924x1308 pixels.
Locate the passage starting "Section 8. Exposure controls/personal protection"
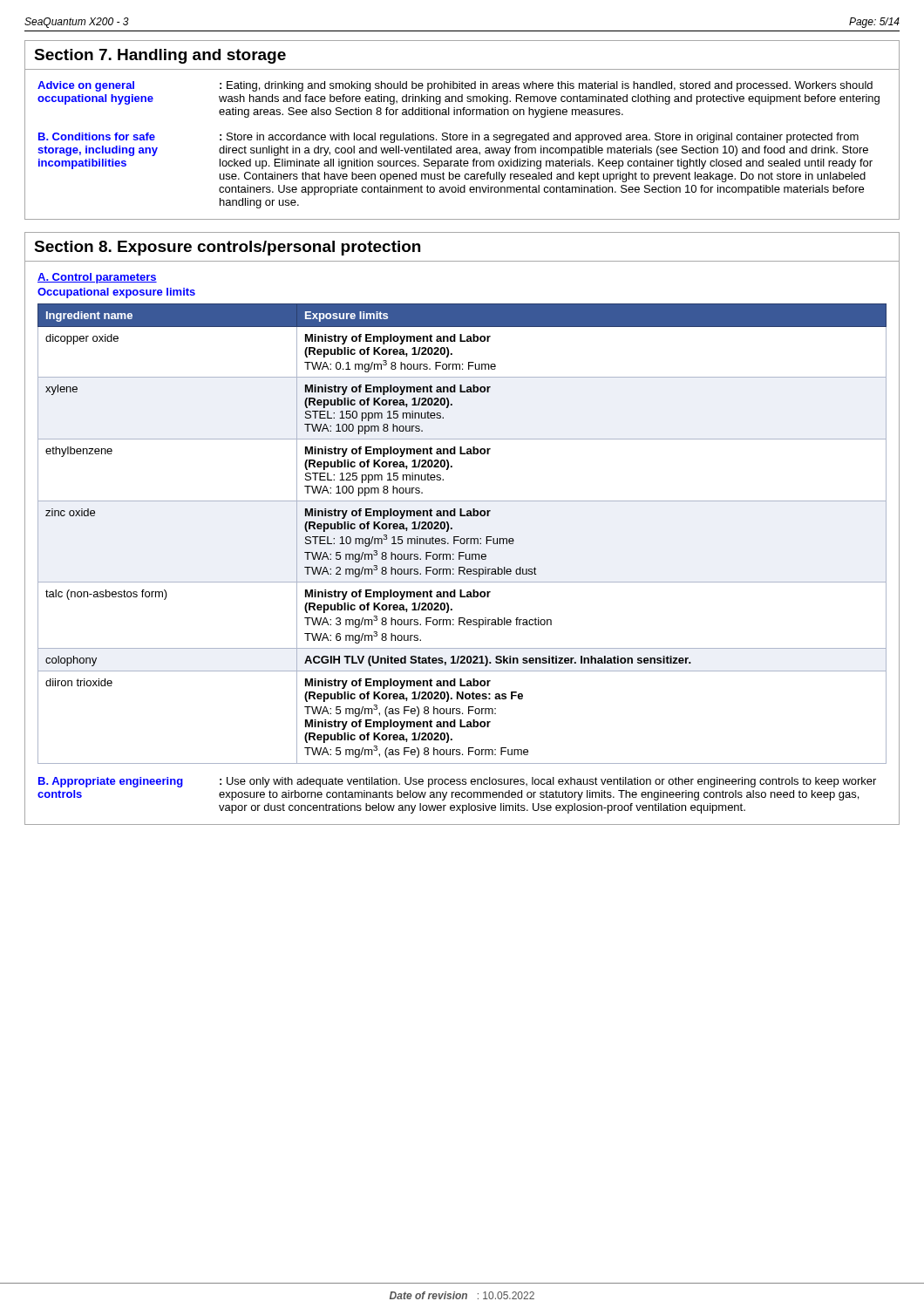pyautogui.click(x=228, y=246)
